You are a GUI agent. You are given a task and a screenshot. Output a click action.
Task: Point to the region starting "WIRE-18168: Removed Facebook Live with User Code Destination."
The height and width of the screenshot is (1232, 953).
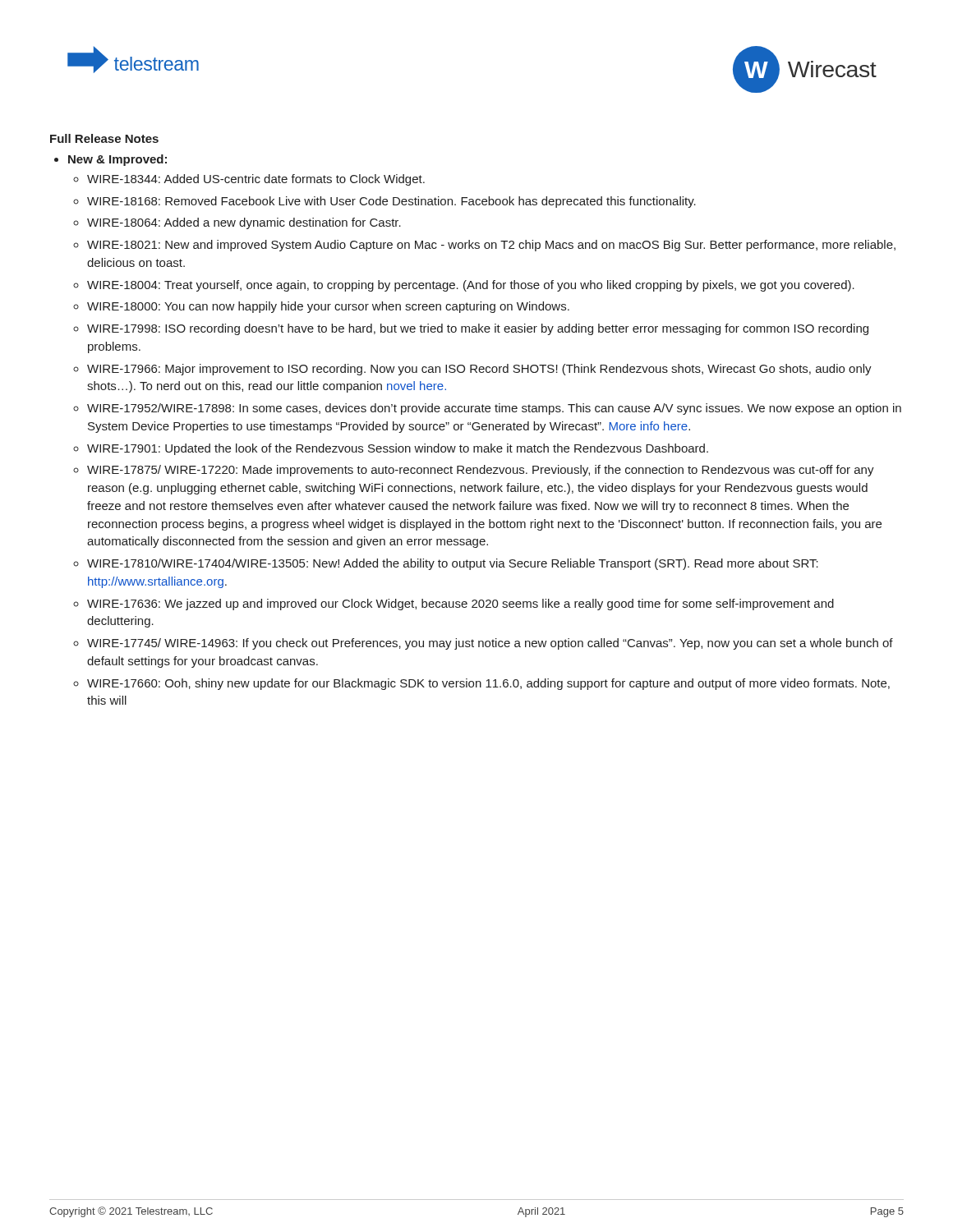pos(392,200)
